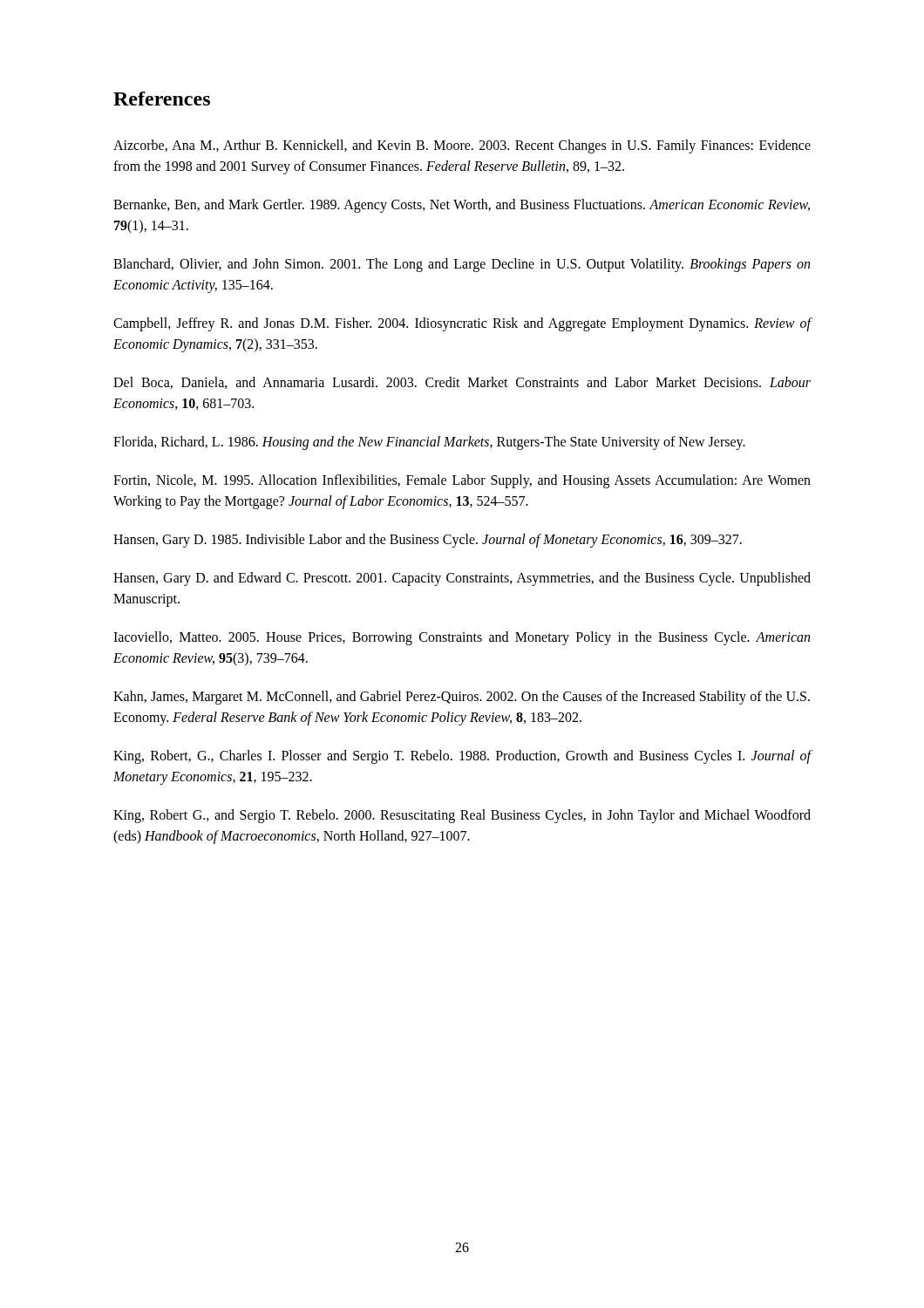This screenshot has height=1308, width=924.
Task: Locate the list item that reads "Aizcorbe, Ana M., Arthur"
Action: [x=462, y=156]
